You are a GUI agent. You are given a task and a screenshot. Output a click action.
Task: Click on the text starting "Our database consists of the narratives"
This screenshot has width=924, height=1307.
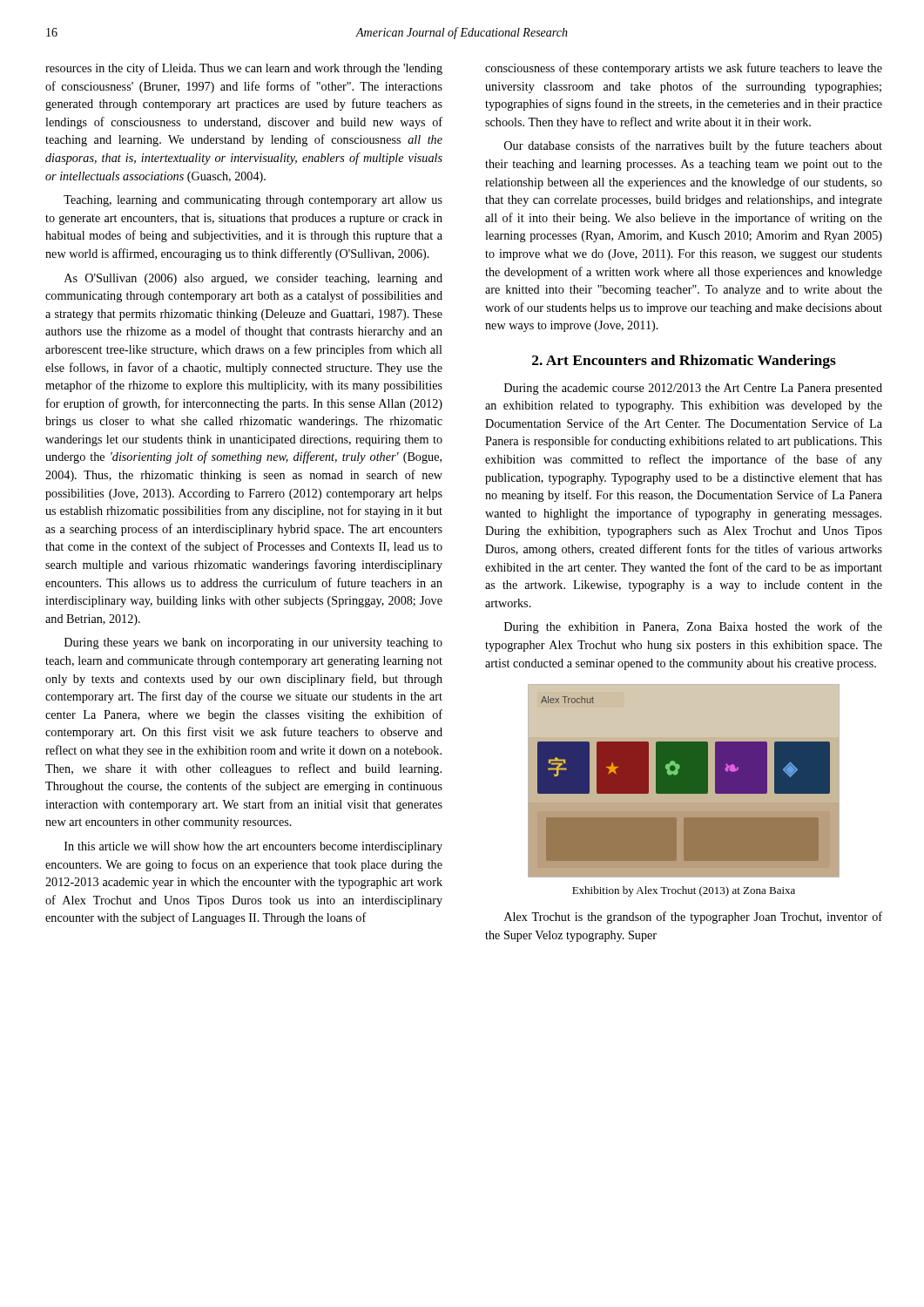[684, 236]
